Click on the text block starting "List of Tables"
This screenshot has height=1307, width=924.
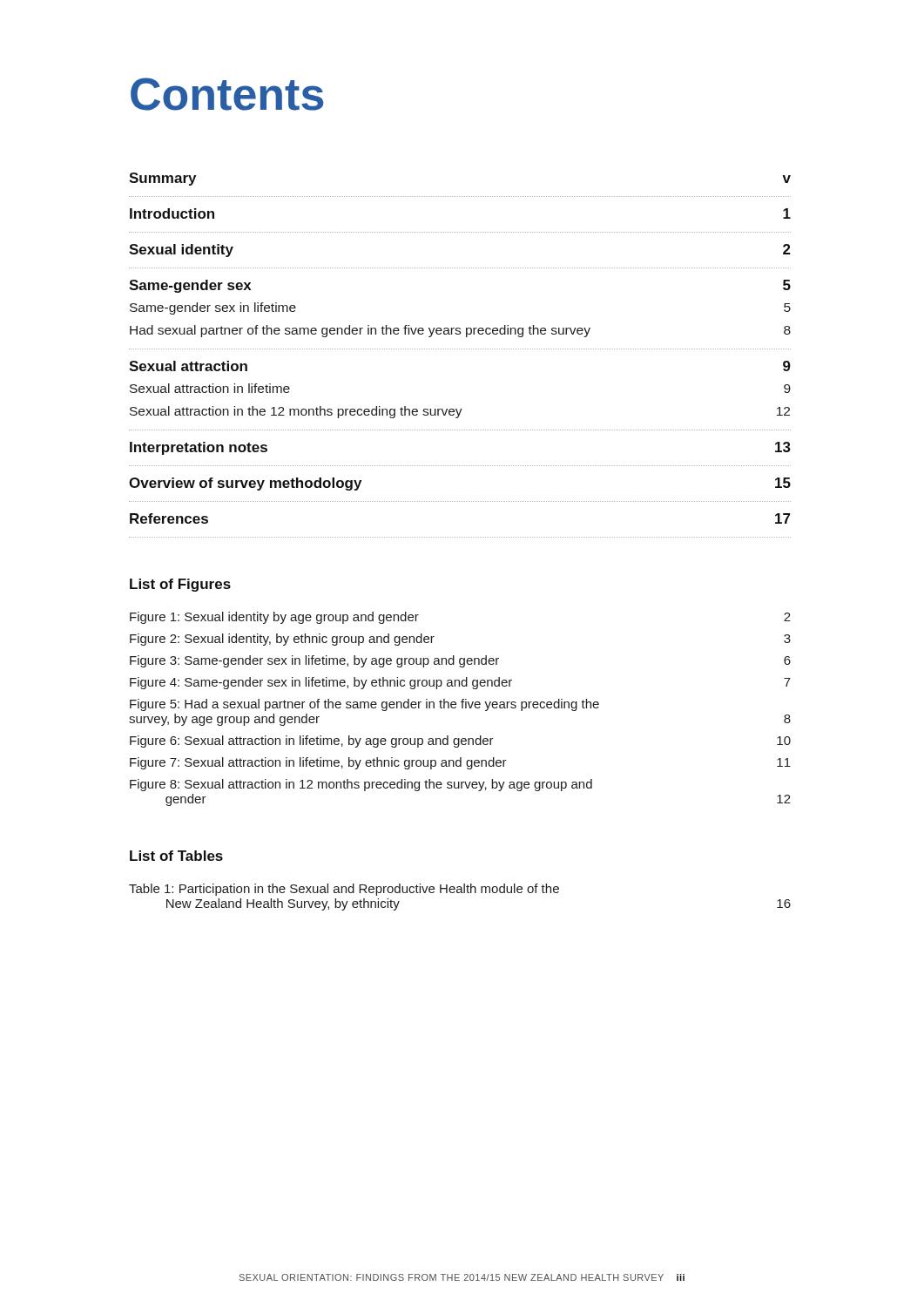click(176, 857)
